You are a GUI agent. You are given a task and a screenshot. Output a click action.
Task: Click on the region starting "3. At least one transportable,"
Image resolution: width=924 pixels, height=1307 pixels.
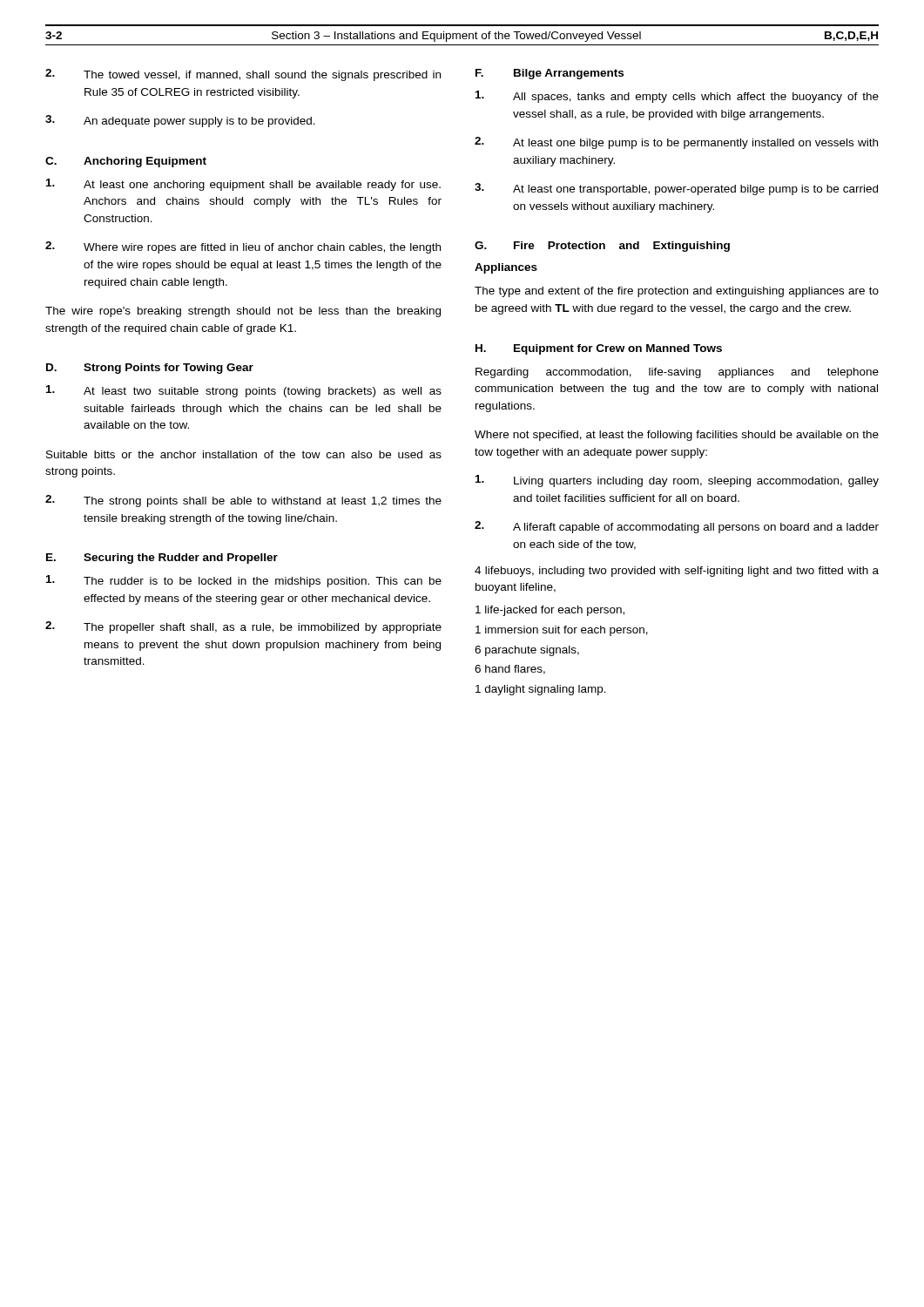pyautogui.click(x=677, y=198)
